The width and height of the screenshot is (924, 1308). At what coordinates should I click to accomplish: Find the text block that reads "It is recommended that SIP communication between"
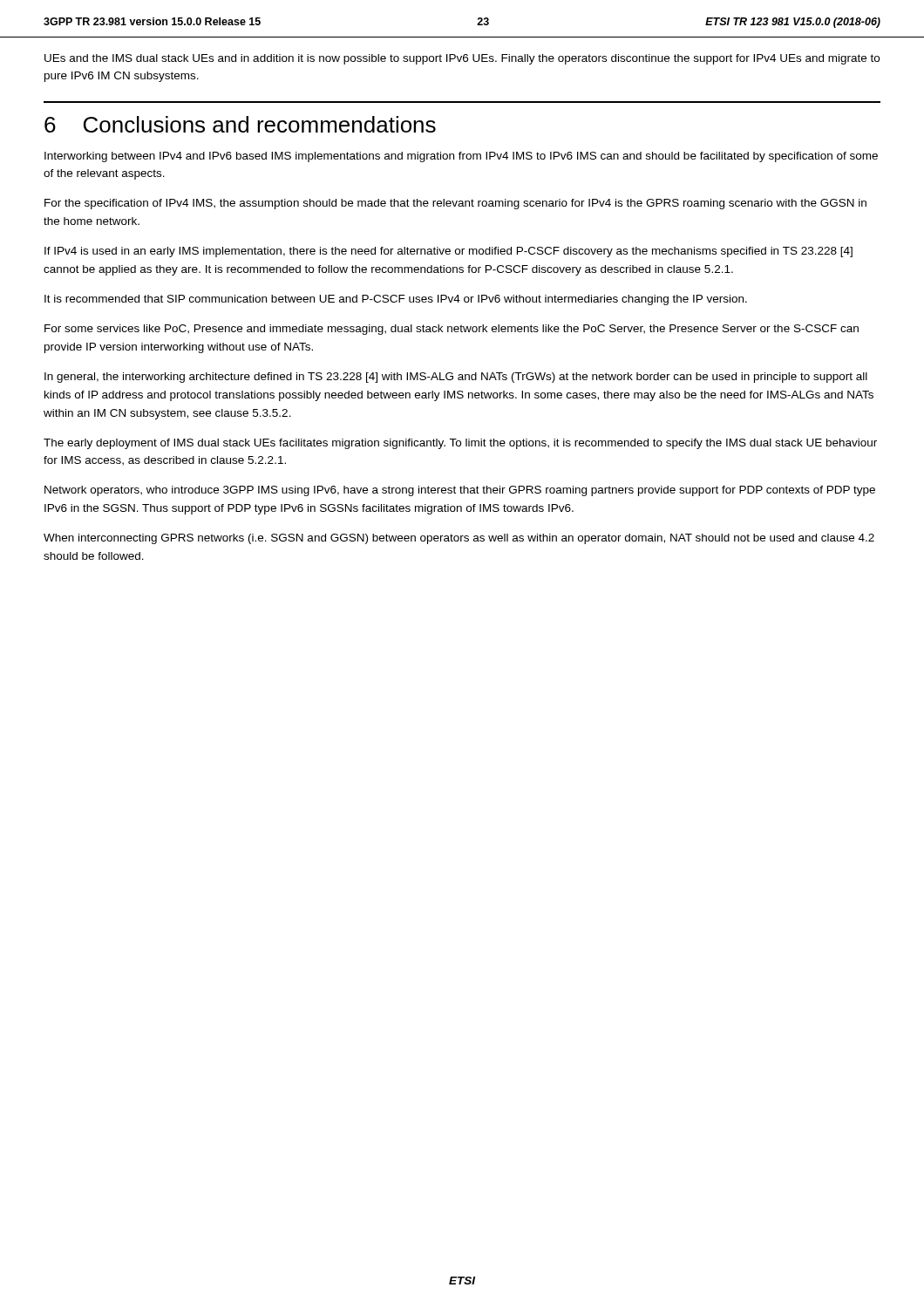[x=462, y=300]
